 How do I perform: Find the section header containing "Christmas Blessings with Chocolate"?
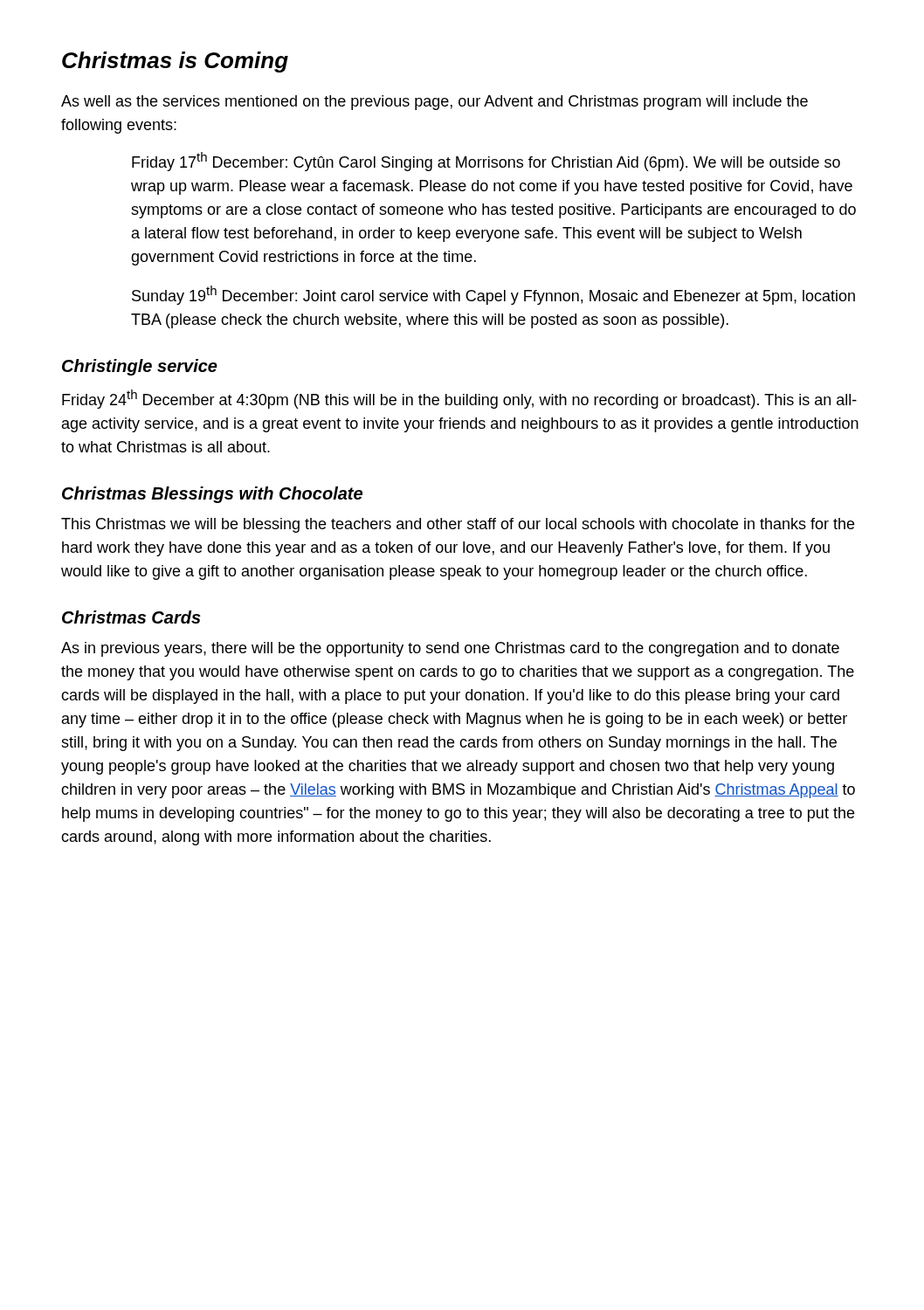click(212, 495)
